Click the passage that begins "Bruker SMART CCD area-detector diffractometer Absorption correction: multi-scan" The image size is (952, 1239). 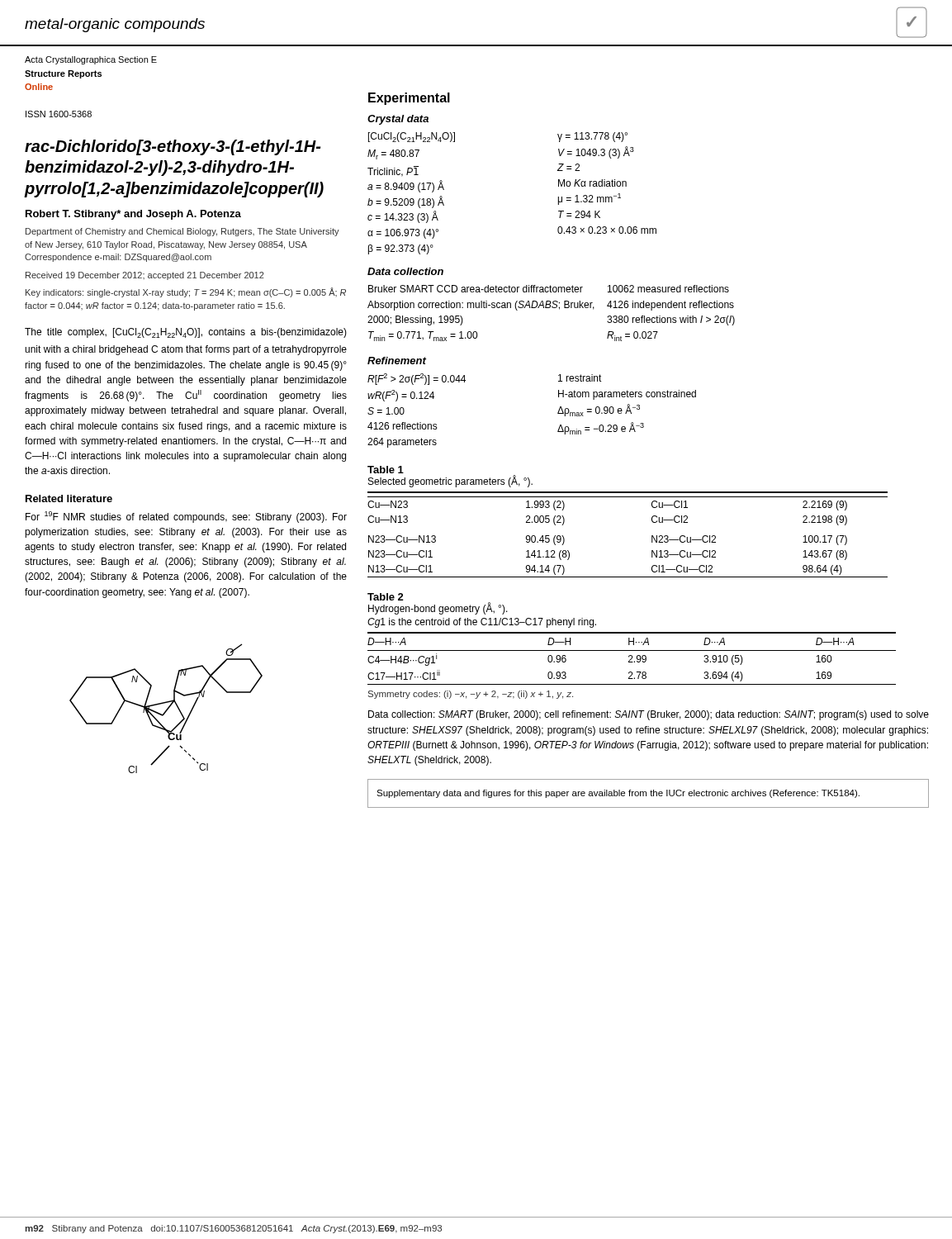[x=648, y=314]
